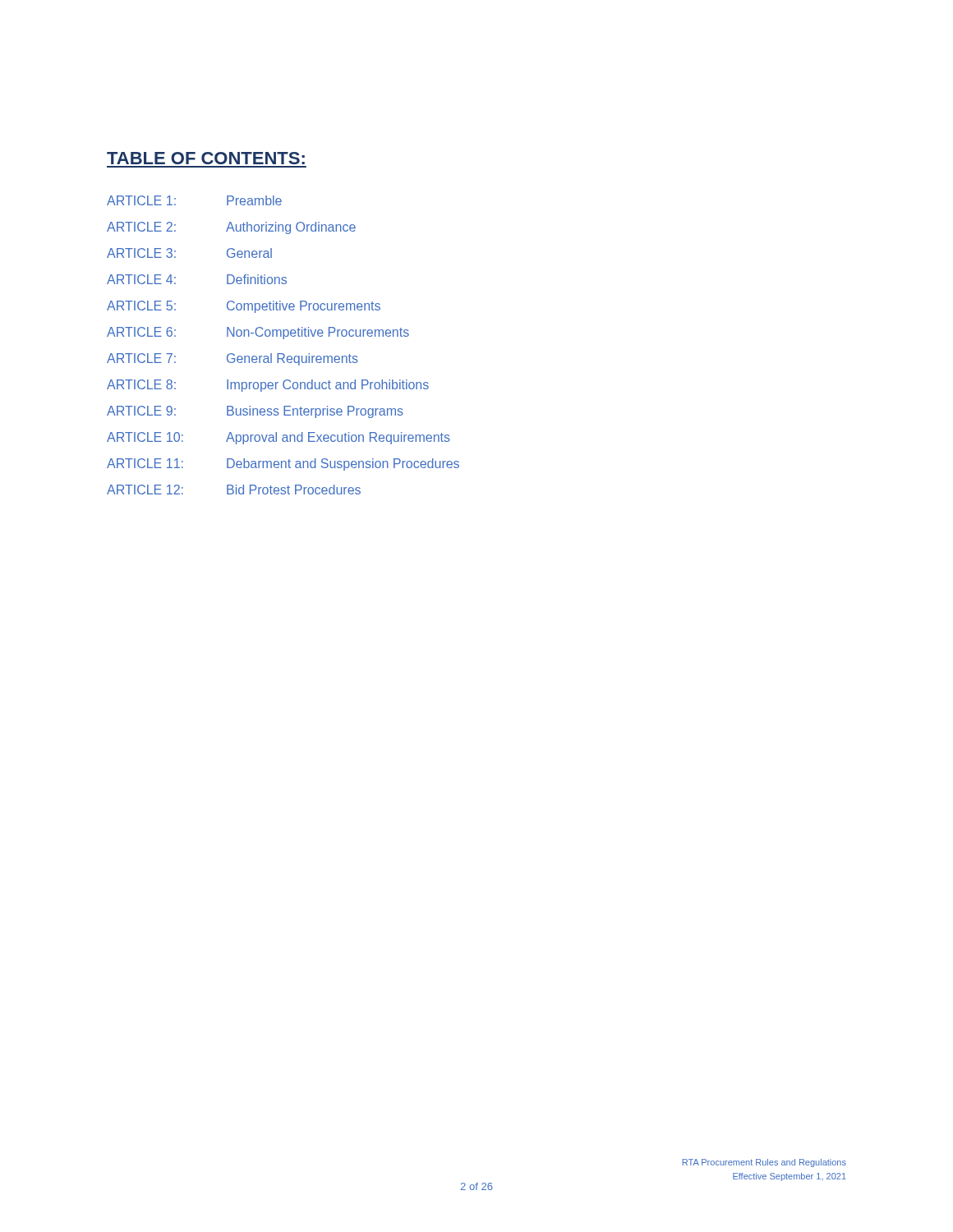Find "ARTICLE 11: Debarment and Suspension Procedures" on this page

(283, 464)
